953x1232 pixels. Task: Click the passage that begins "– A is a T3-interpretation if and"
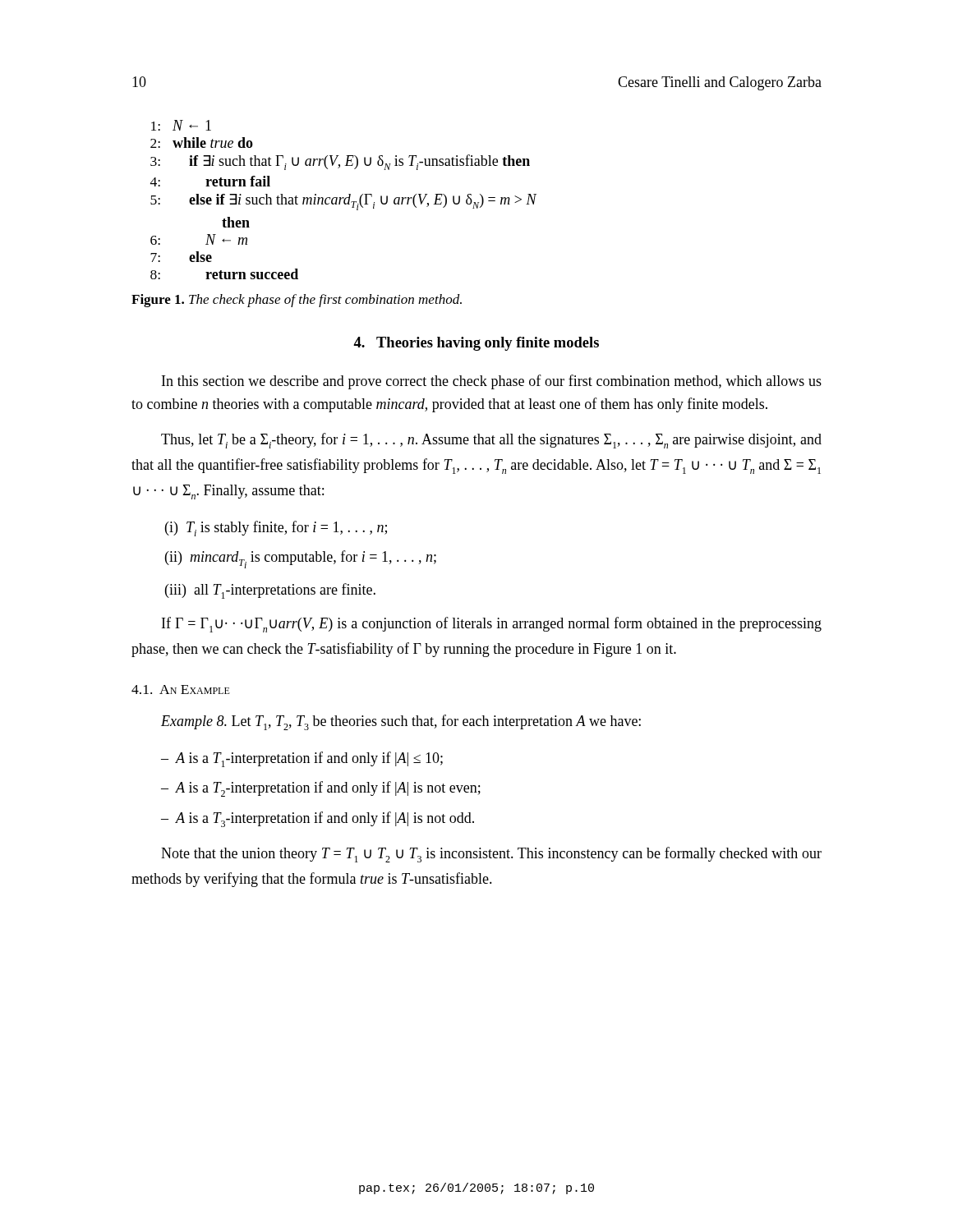click(x=318, y=820)
